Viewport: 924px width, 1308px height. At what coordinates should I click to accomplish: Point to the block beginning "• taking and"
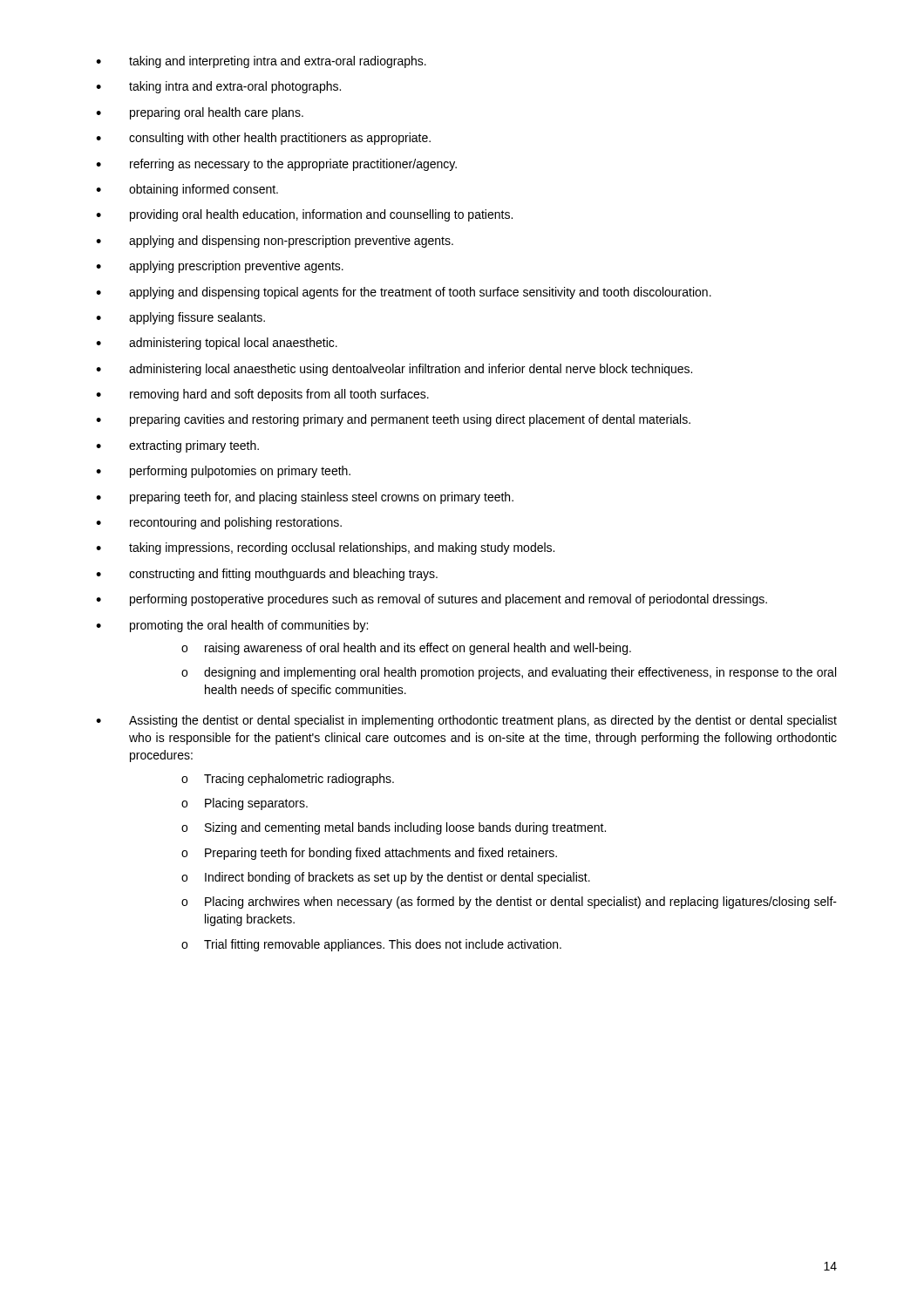point(261,62)
